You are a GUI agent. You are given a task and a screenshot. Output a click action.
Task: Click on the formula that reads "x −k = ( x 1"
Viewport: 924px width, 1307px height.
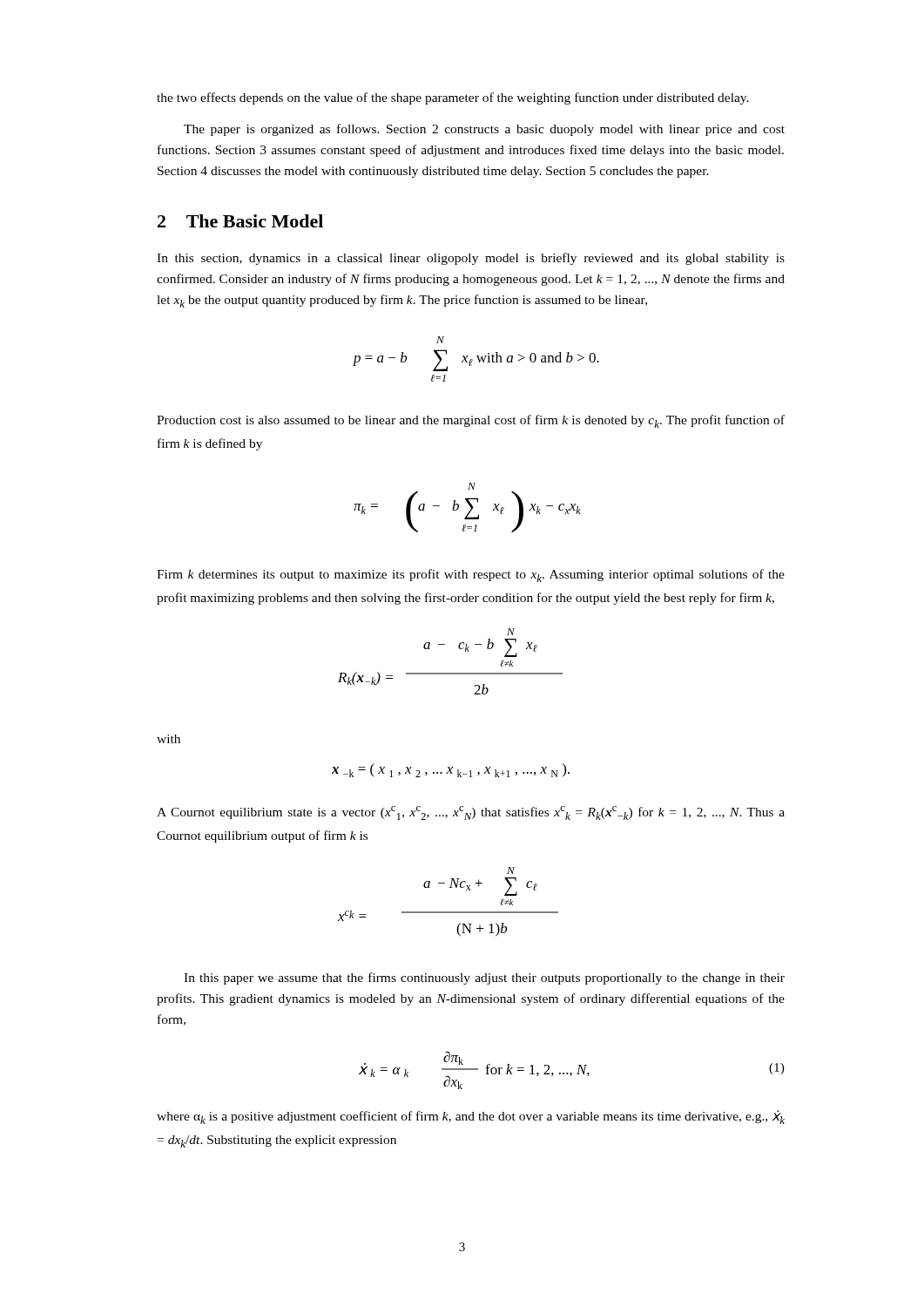pyautogui.click(x=471, y=769)
